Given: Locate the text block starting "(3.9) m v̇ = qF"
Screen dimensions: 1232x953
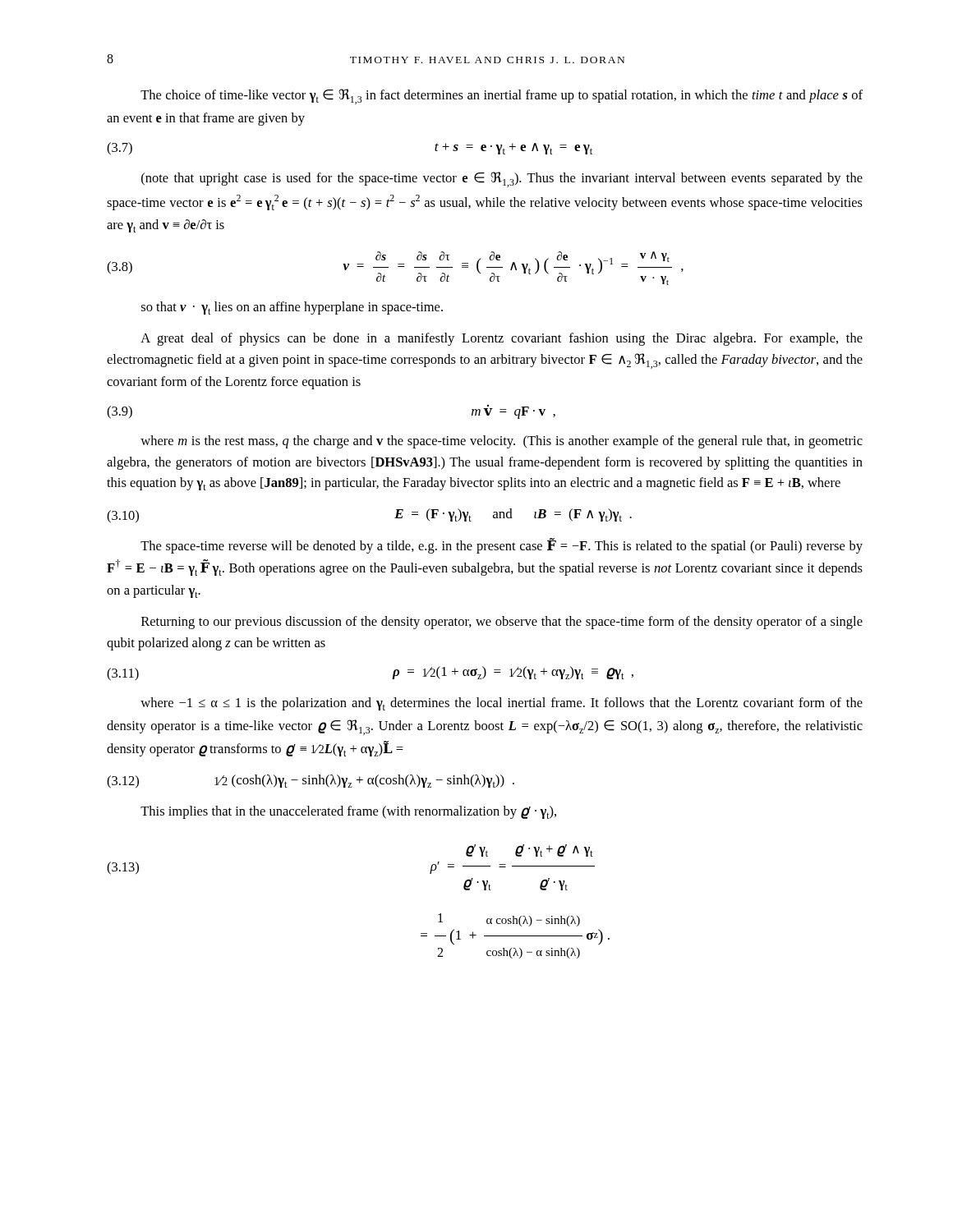Looking at the screenshot, I should (x=485, y=412).
